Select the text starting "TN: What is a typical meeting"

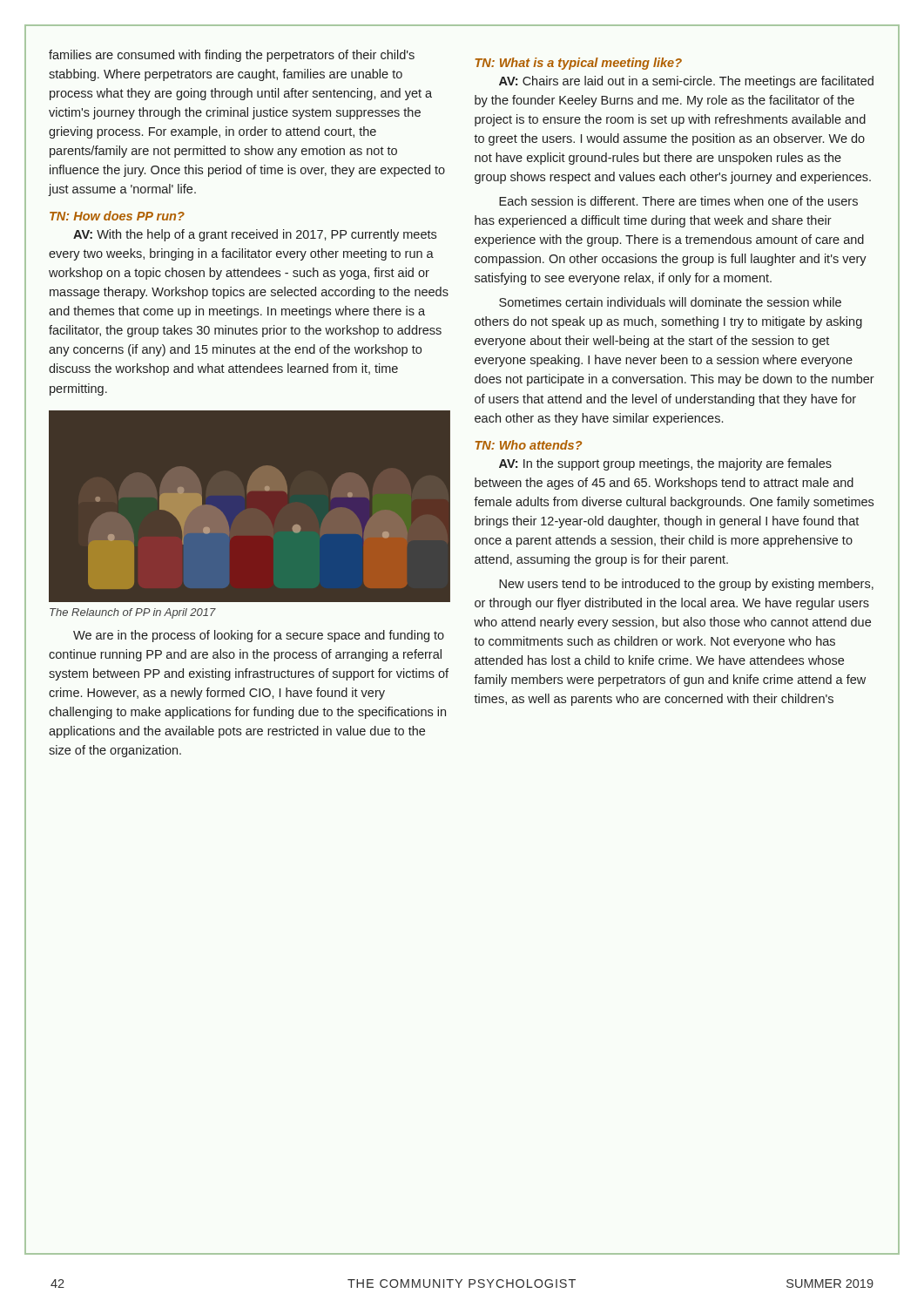click(578, 63)
